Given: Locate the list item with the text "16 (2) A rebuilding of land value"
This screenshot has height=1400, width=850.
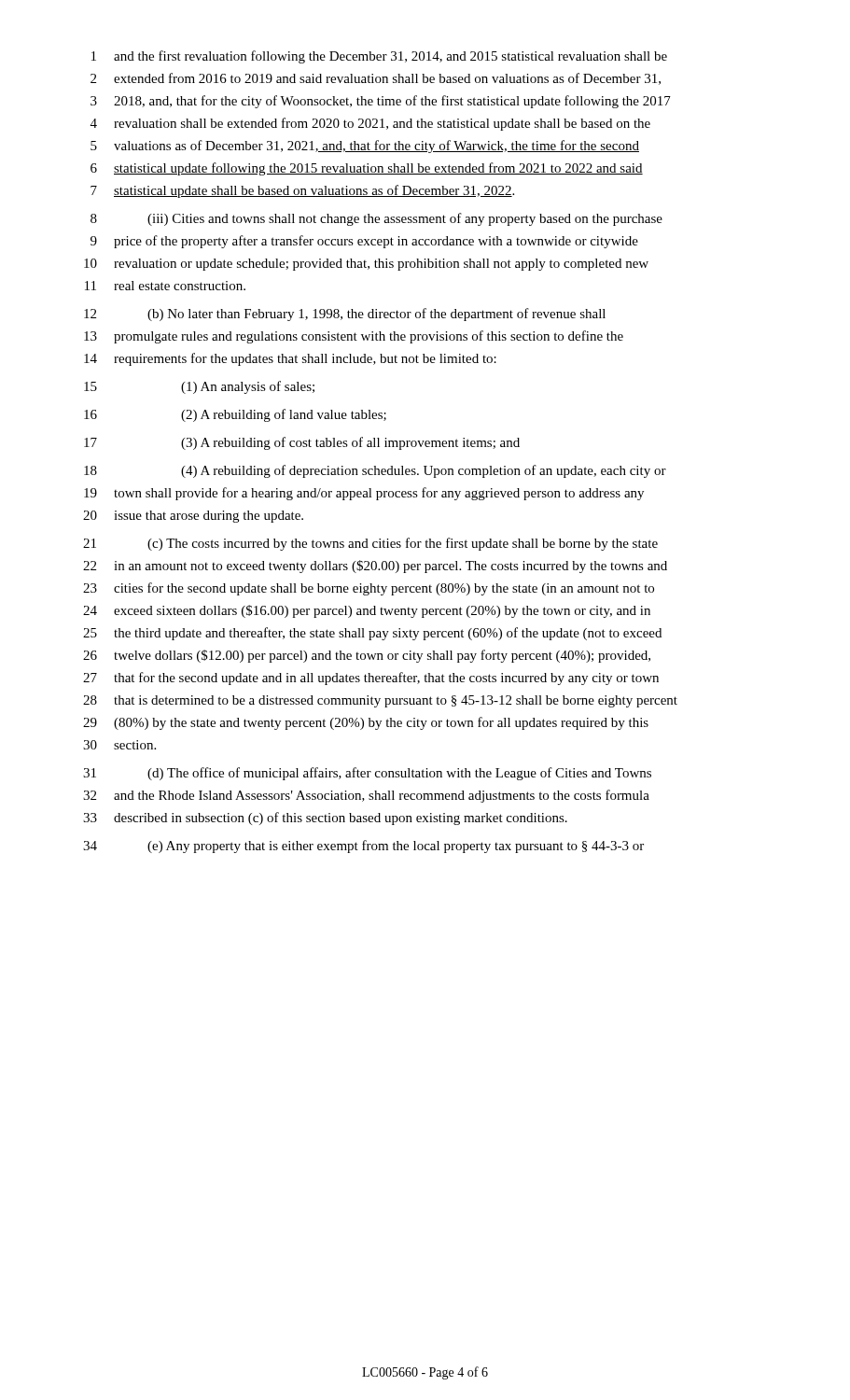Looking at the screenshot, I should click(235, 415).
